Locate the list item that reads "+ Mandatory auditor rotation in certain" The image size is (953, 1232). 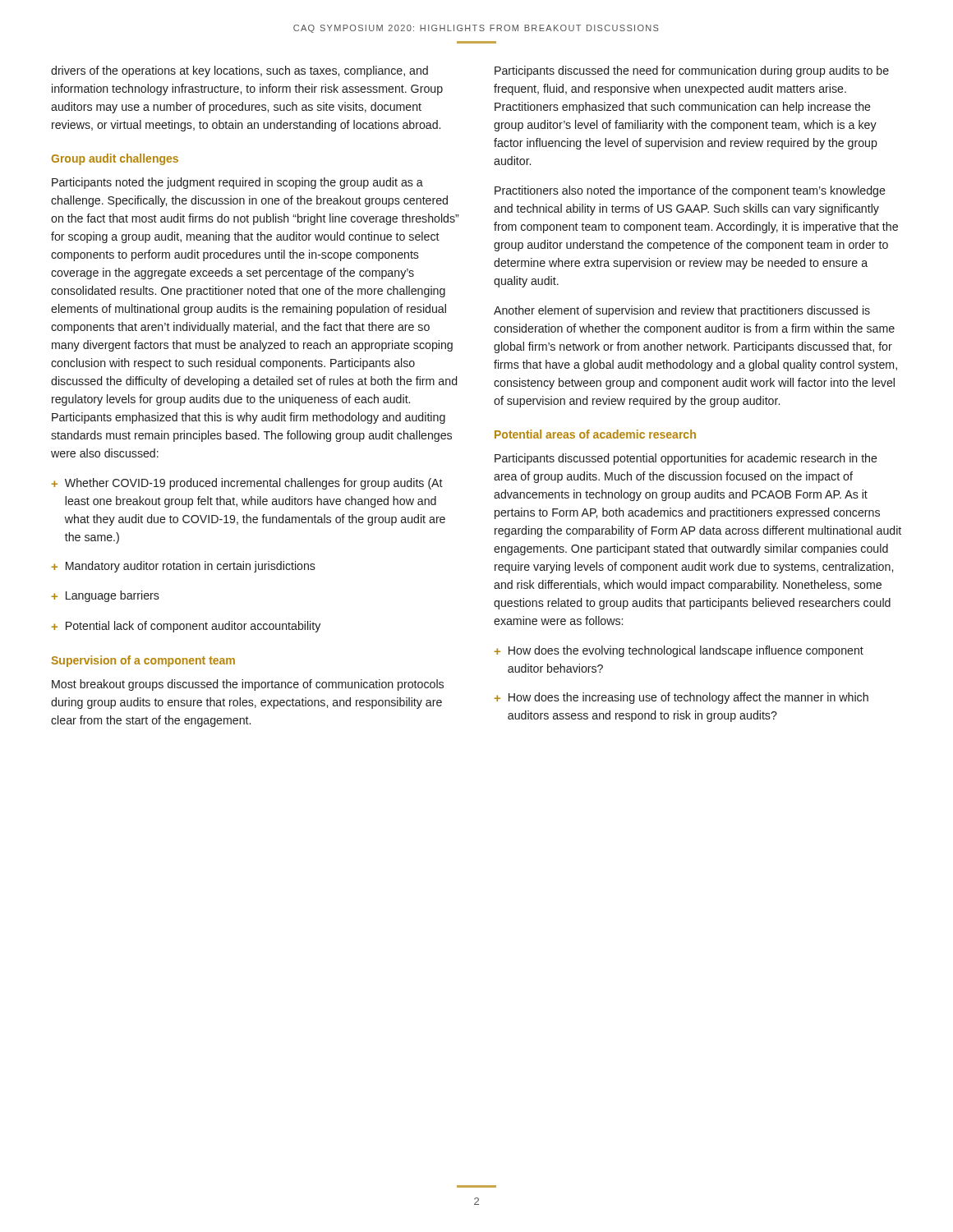click(183, 566)
